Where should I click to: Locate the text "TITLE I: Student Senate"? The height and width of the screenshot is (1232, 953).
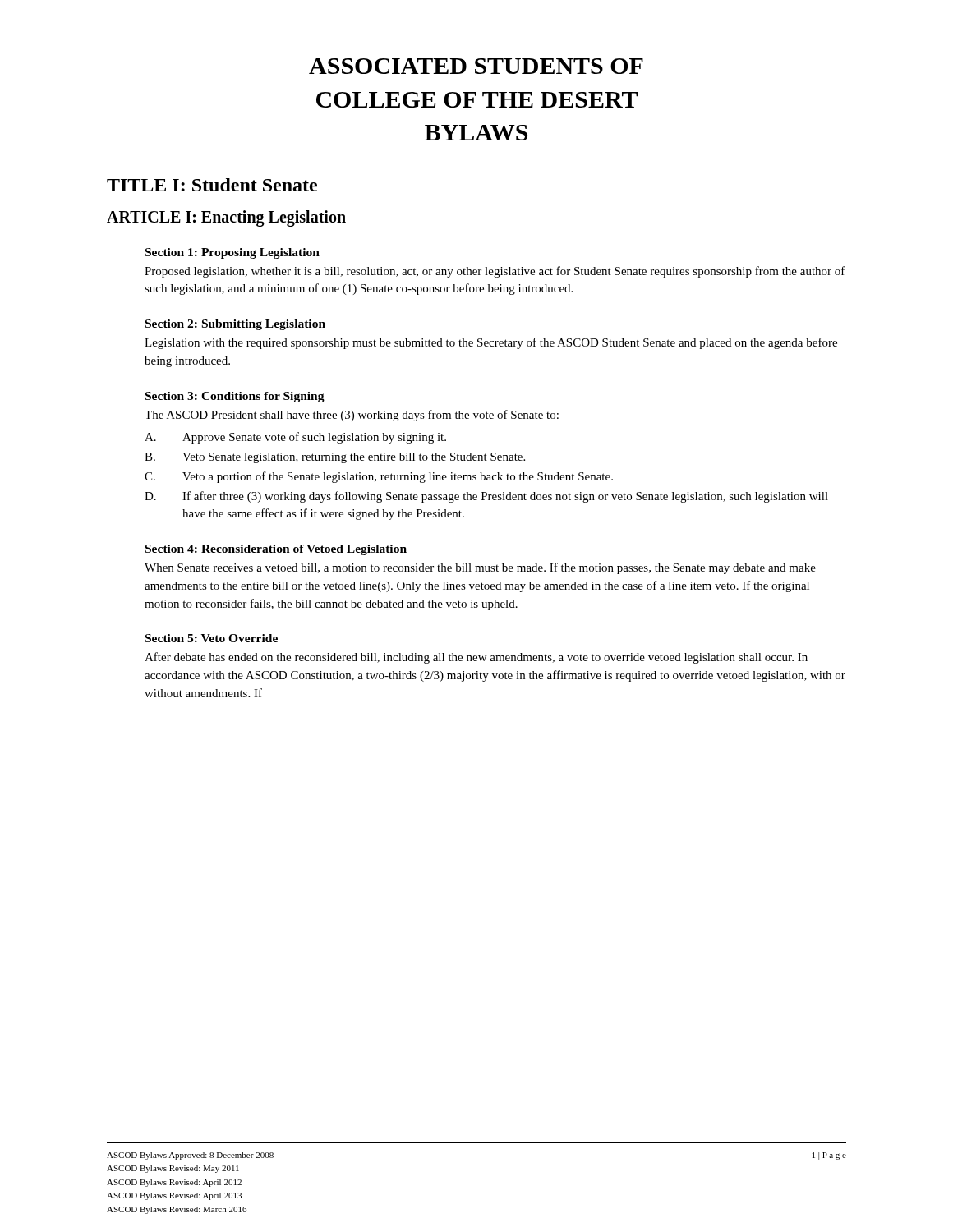point(212,184)
